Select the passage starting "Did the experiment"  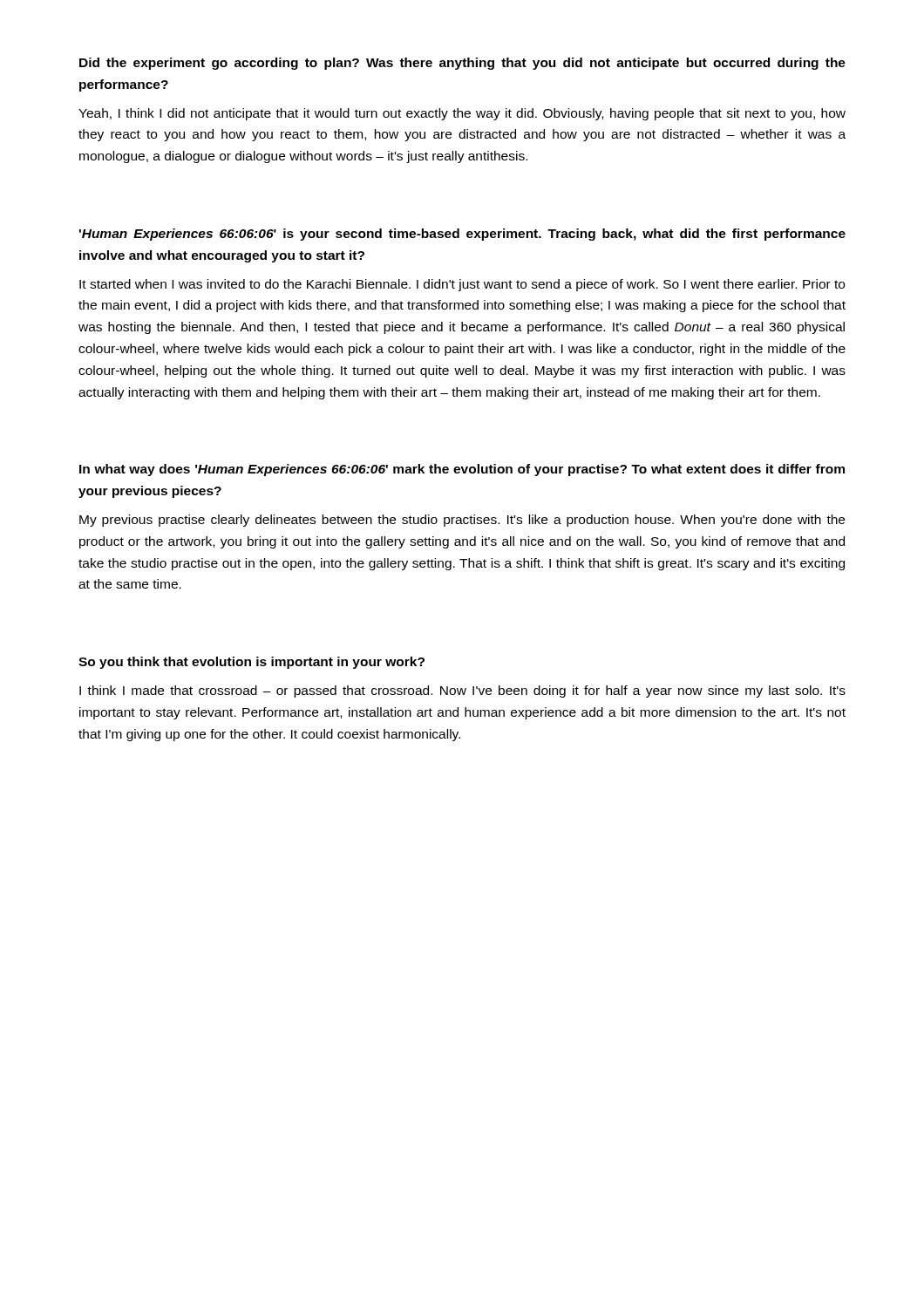(462, 73)
